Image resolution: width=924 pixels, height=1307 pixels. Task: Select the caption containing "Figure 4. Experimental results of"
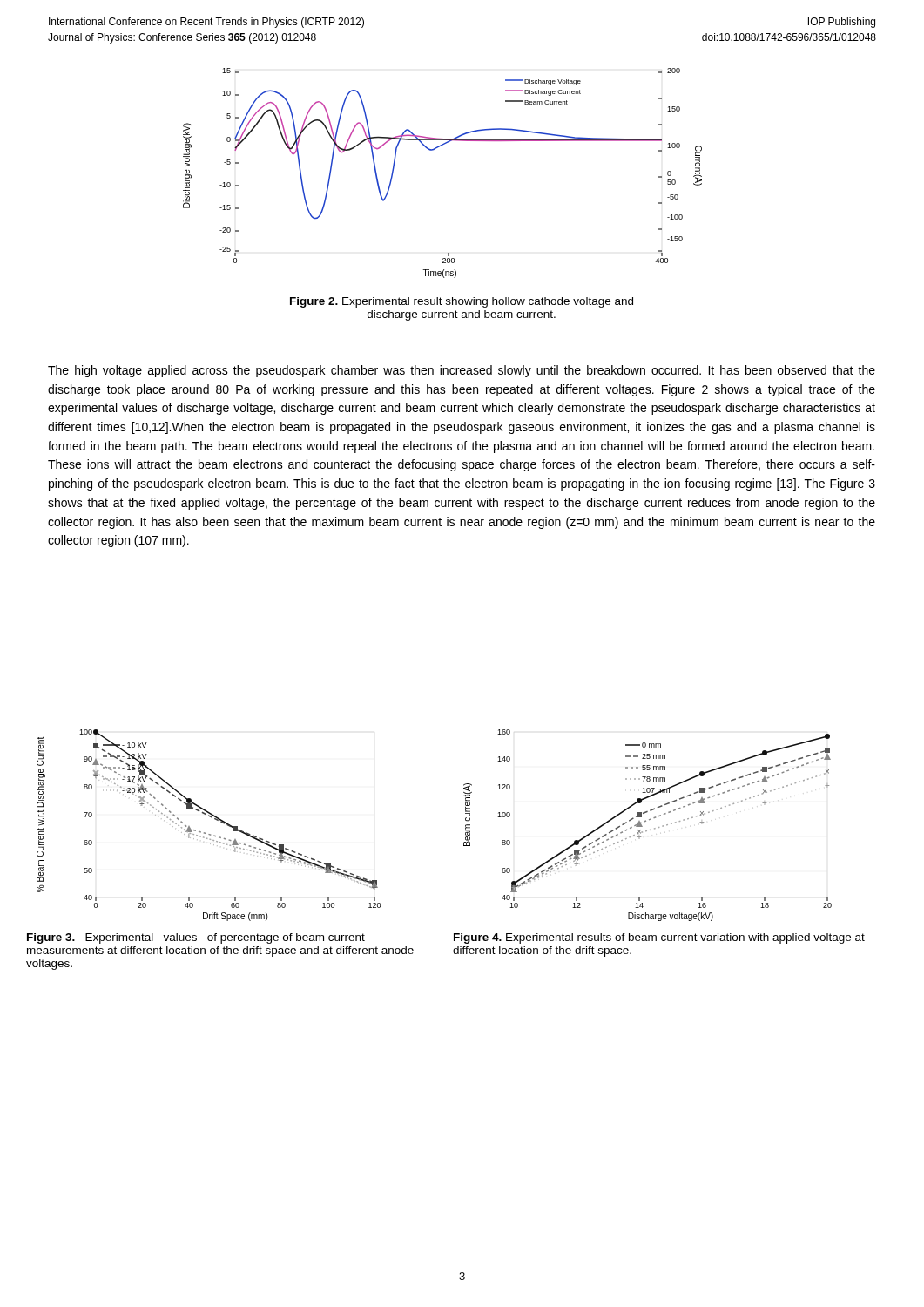659,944
